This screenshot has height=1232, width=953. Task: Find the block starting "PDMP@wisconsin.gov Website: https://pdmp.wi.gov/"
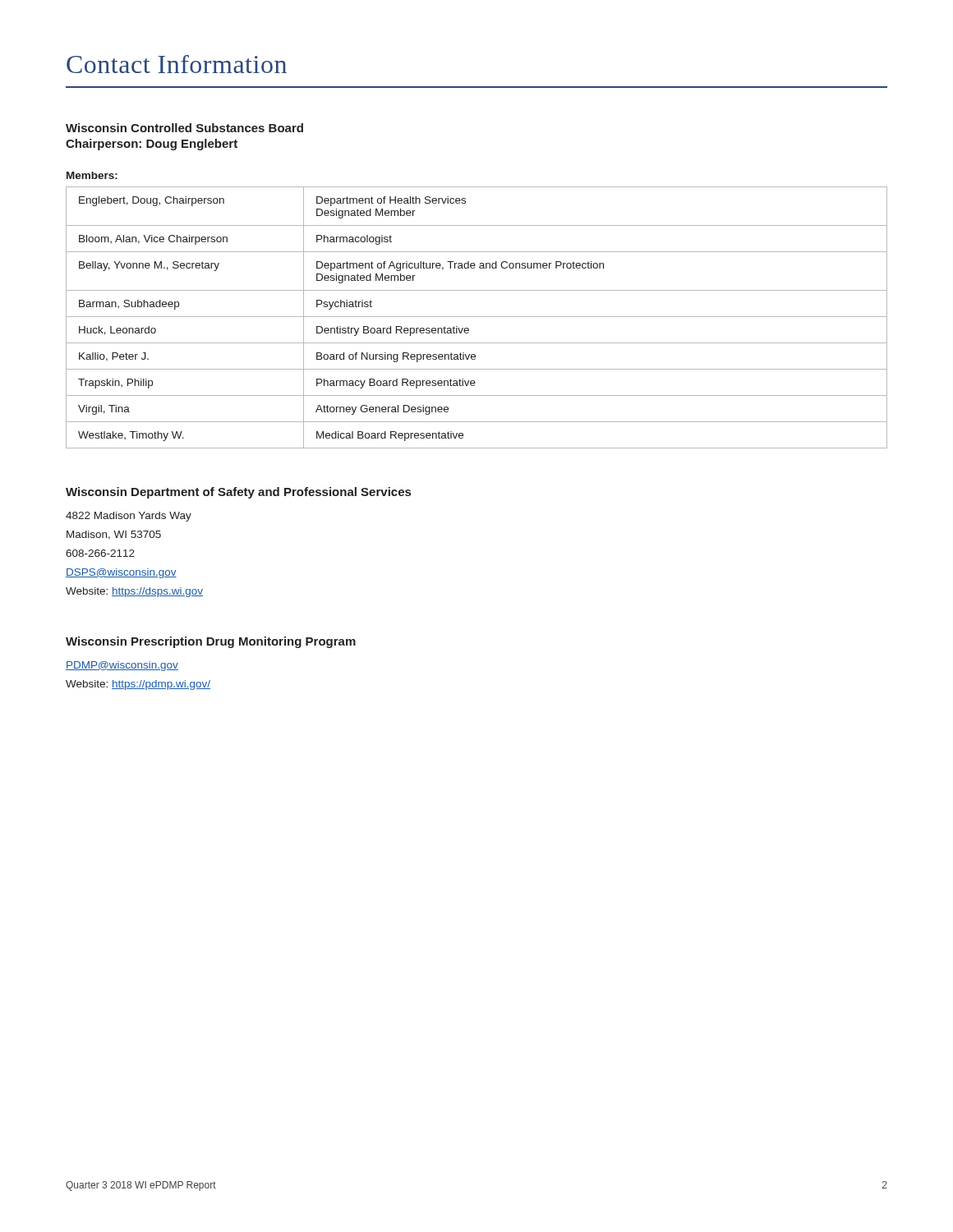point(138,674)
